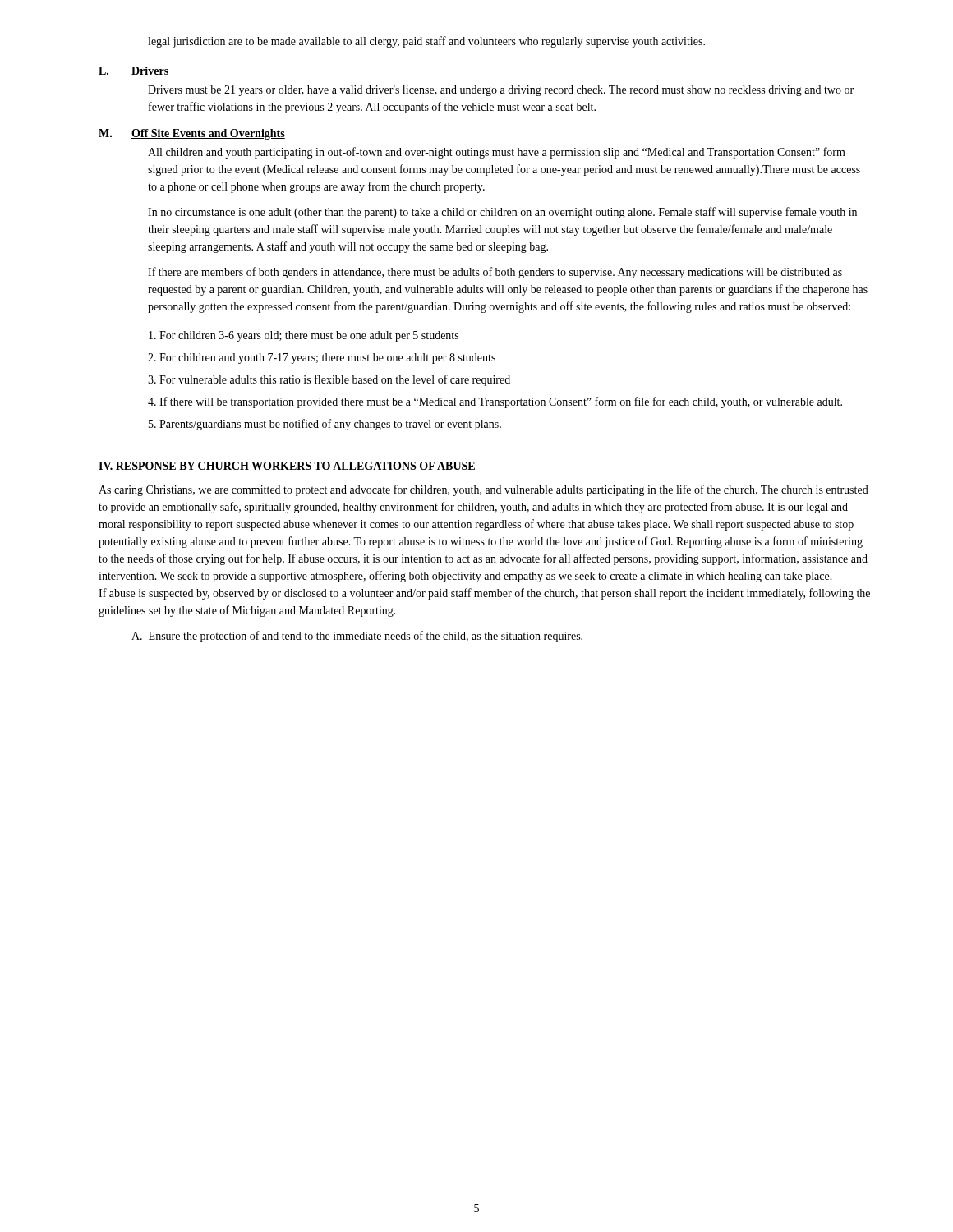Viewport: 953px width, 1232px height.
Task: Click the passage that begins "All children and"
Action: point(509,230)
